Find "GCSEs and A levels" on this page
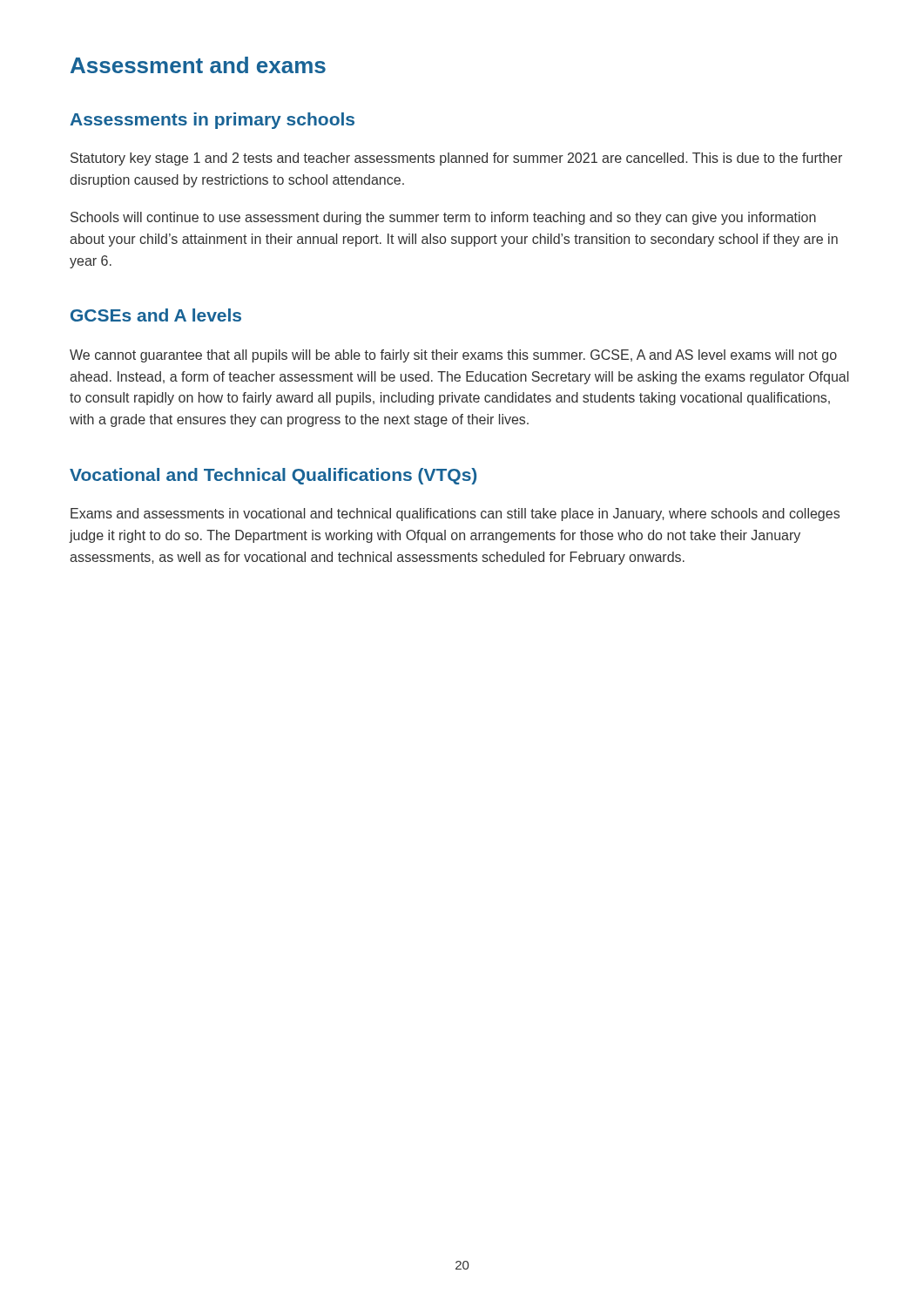 click(x=156, y=315)
